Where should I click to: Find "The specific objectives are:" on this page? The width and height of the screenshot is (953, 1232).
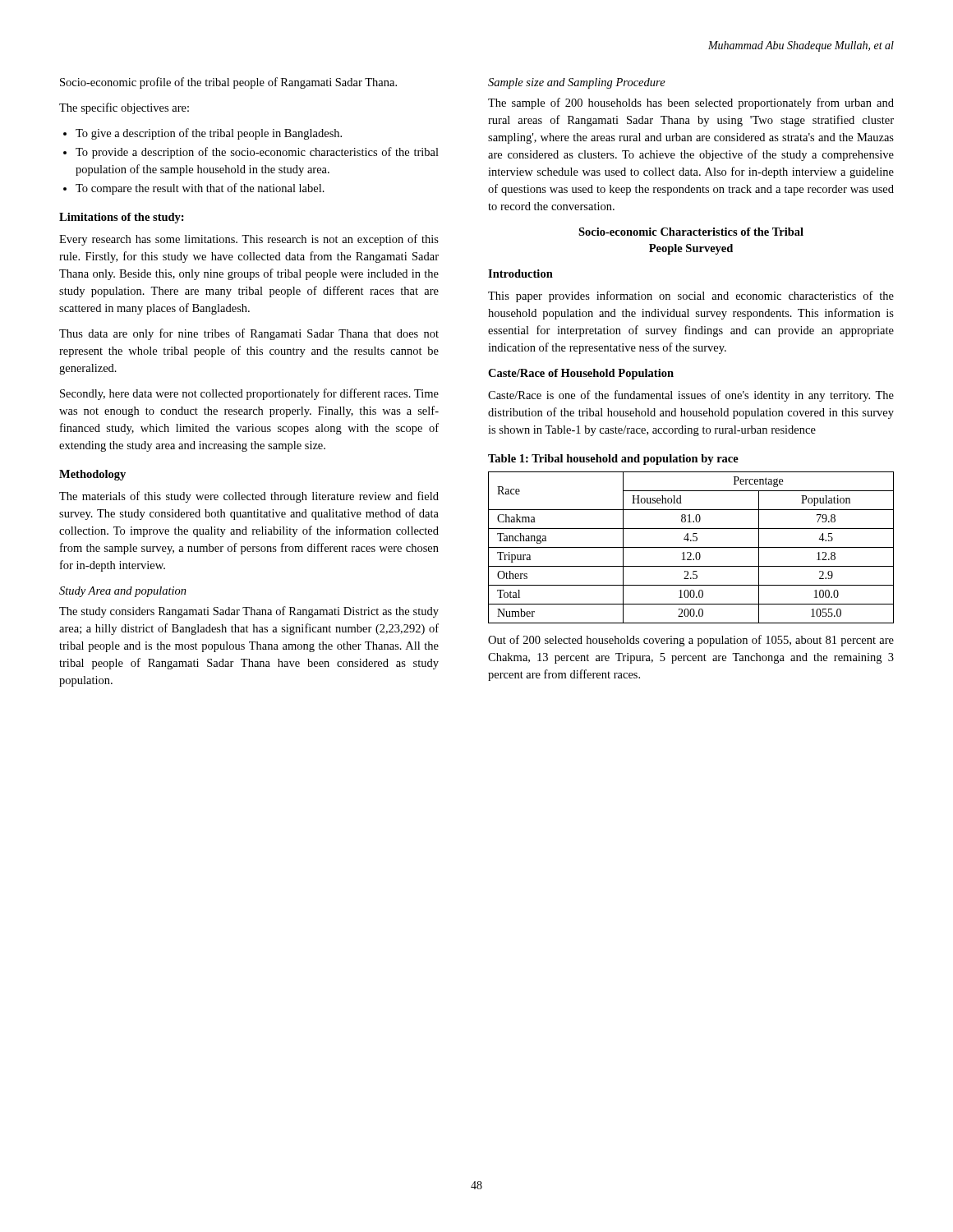(124, 108)
